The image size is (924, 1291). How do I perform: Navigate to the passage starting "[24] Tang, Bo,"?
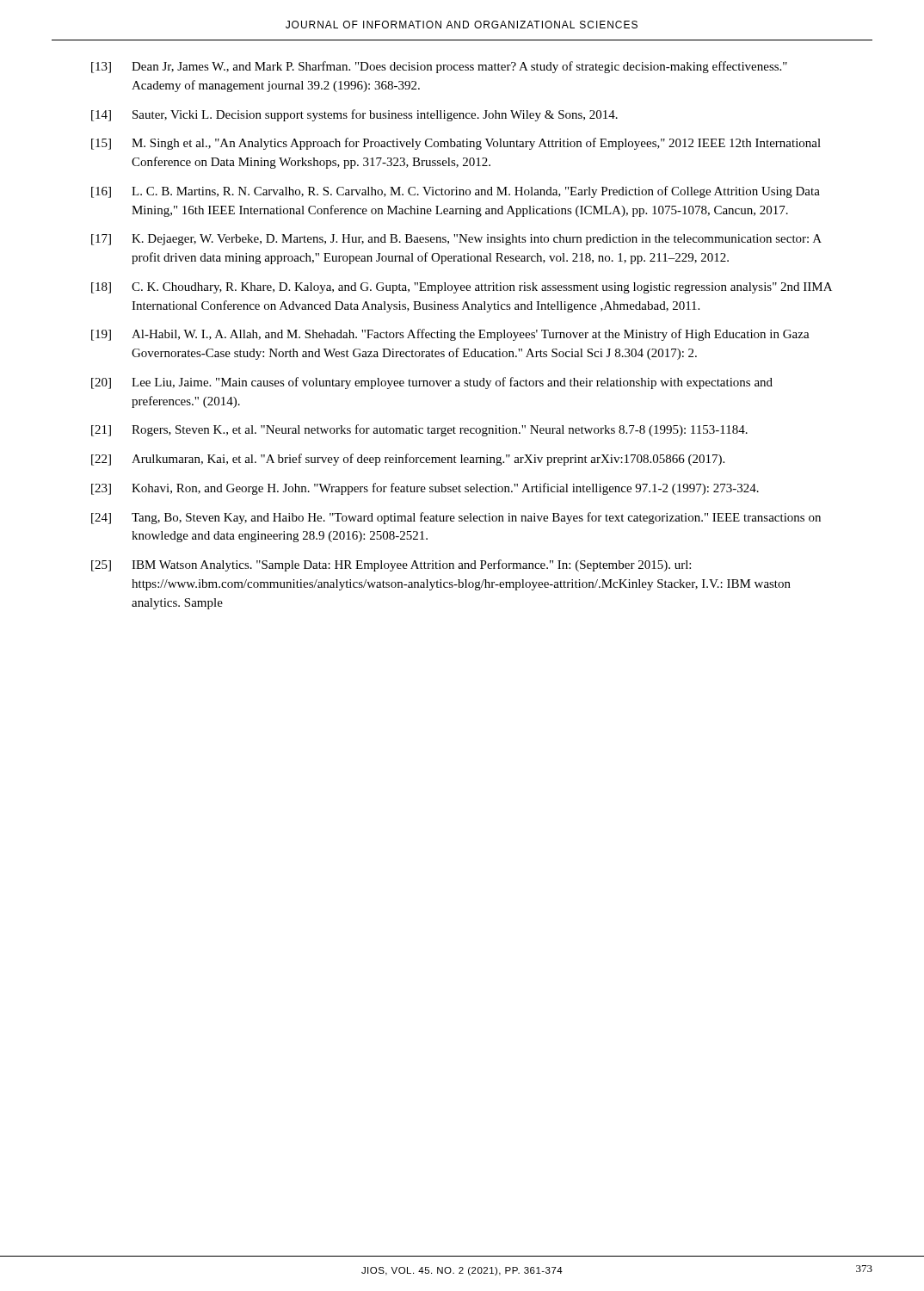(462, 527)
